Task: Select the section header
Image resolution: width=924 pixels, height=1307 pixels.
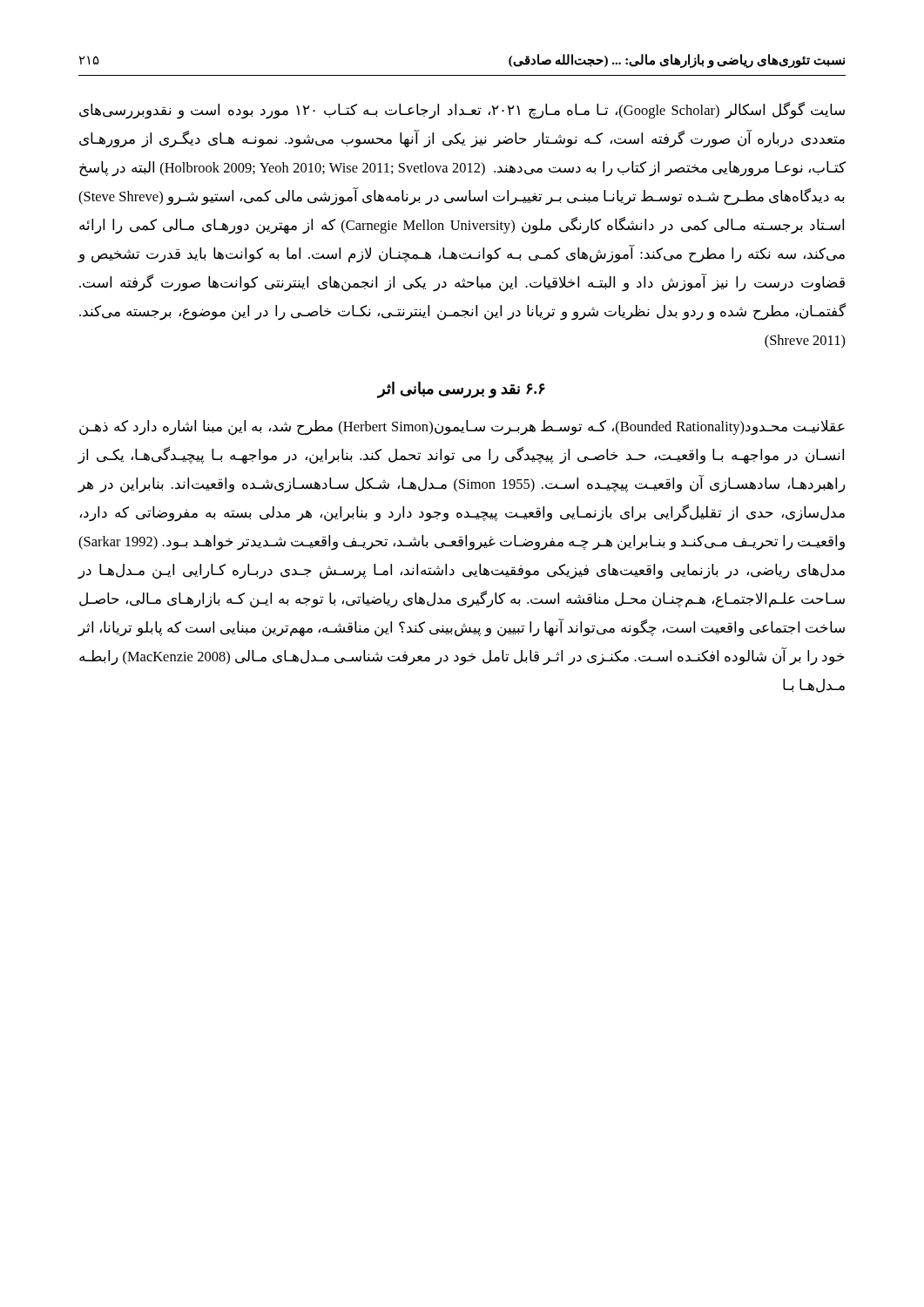Action: [x=462, y=389]
